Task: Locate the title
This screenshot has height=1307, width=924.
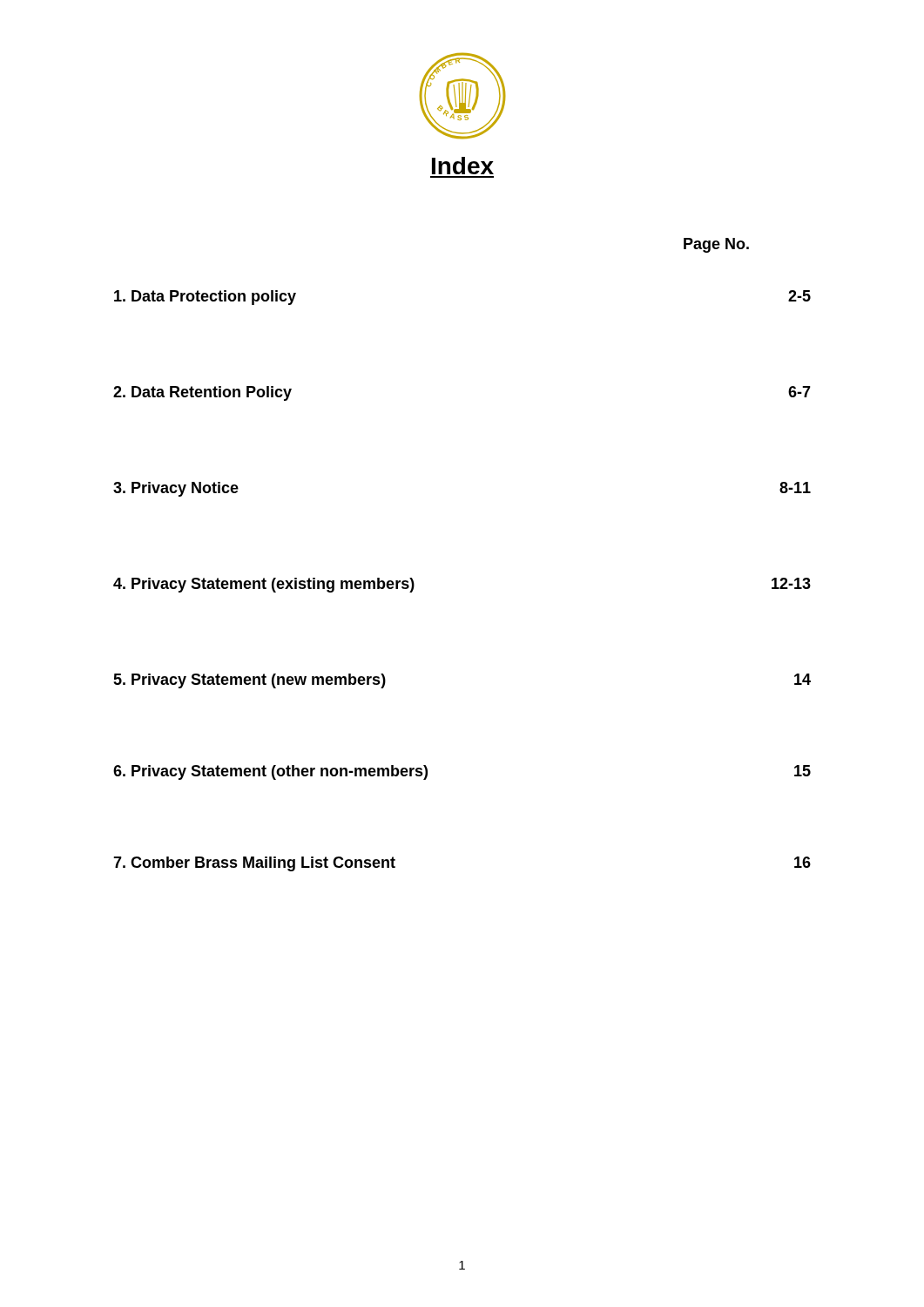Action: pyautogui.click(x=462, y=166)
